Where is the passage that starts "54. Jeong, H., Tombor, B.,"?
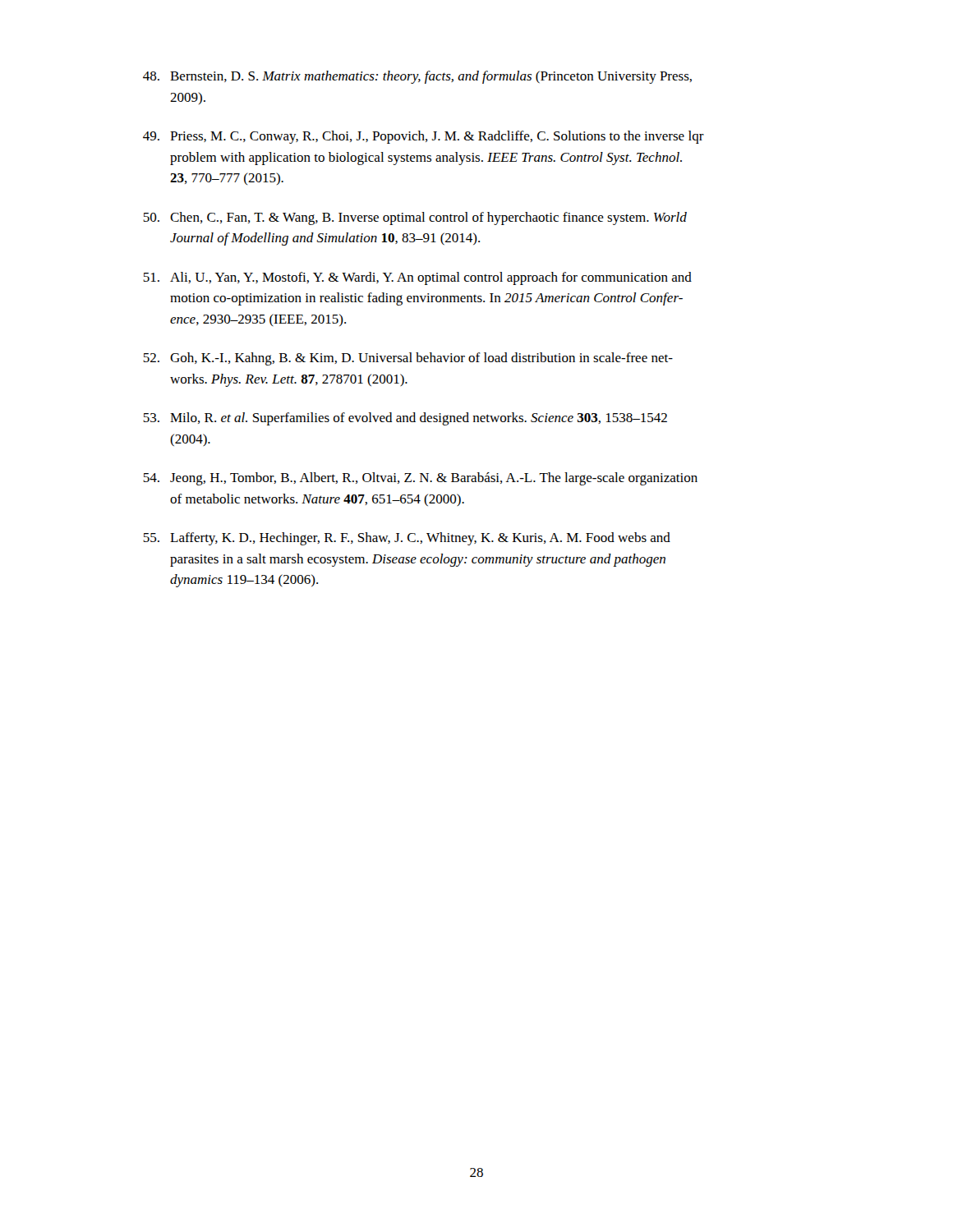 click(476, 488)
